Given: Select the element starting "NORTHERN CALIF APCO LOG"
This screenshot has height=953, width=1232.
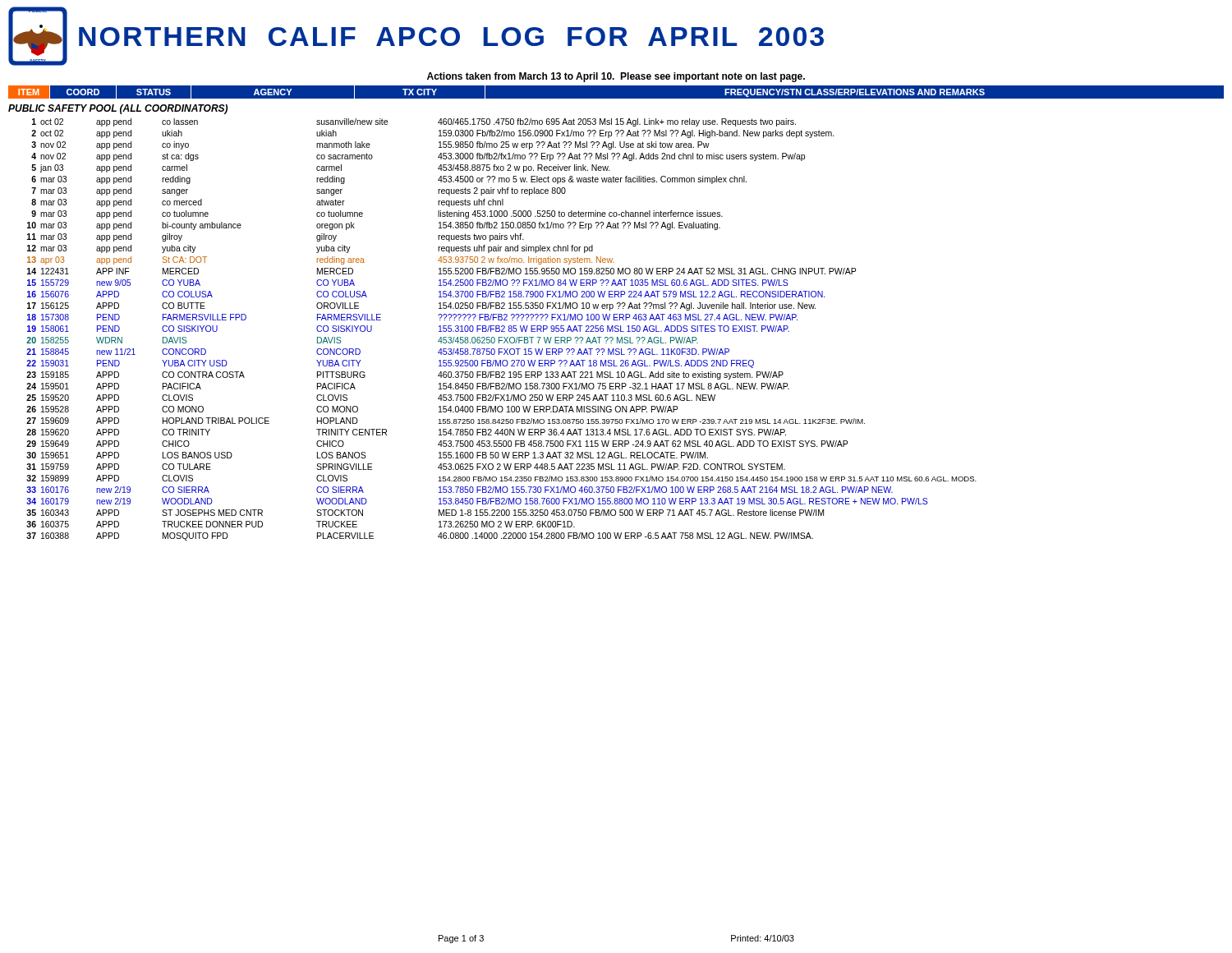Looking at the screenshot, I should (452, 36).
